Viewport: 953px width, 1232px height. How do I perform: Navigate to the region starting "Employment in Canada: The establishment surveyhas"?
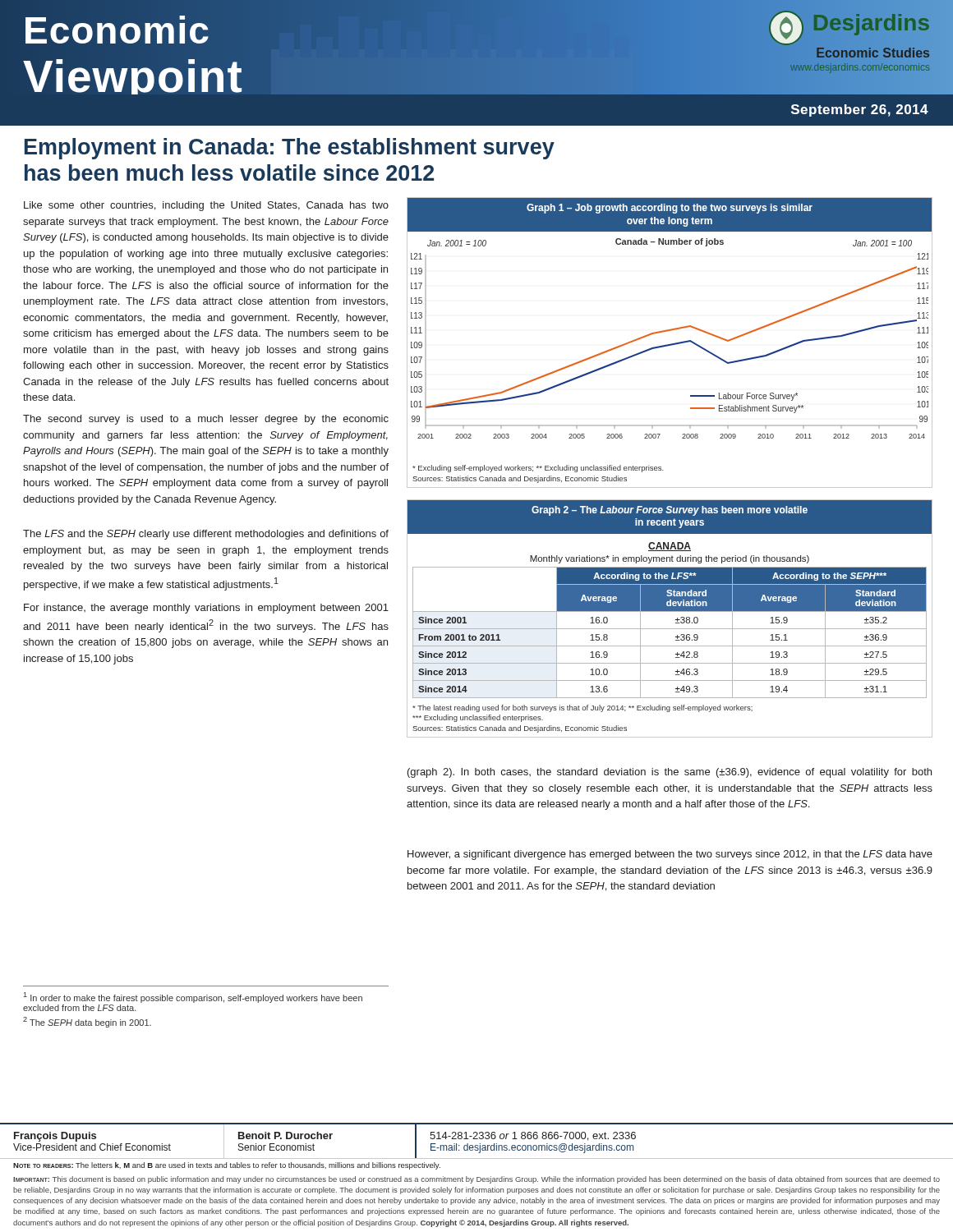(475, 161)
